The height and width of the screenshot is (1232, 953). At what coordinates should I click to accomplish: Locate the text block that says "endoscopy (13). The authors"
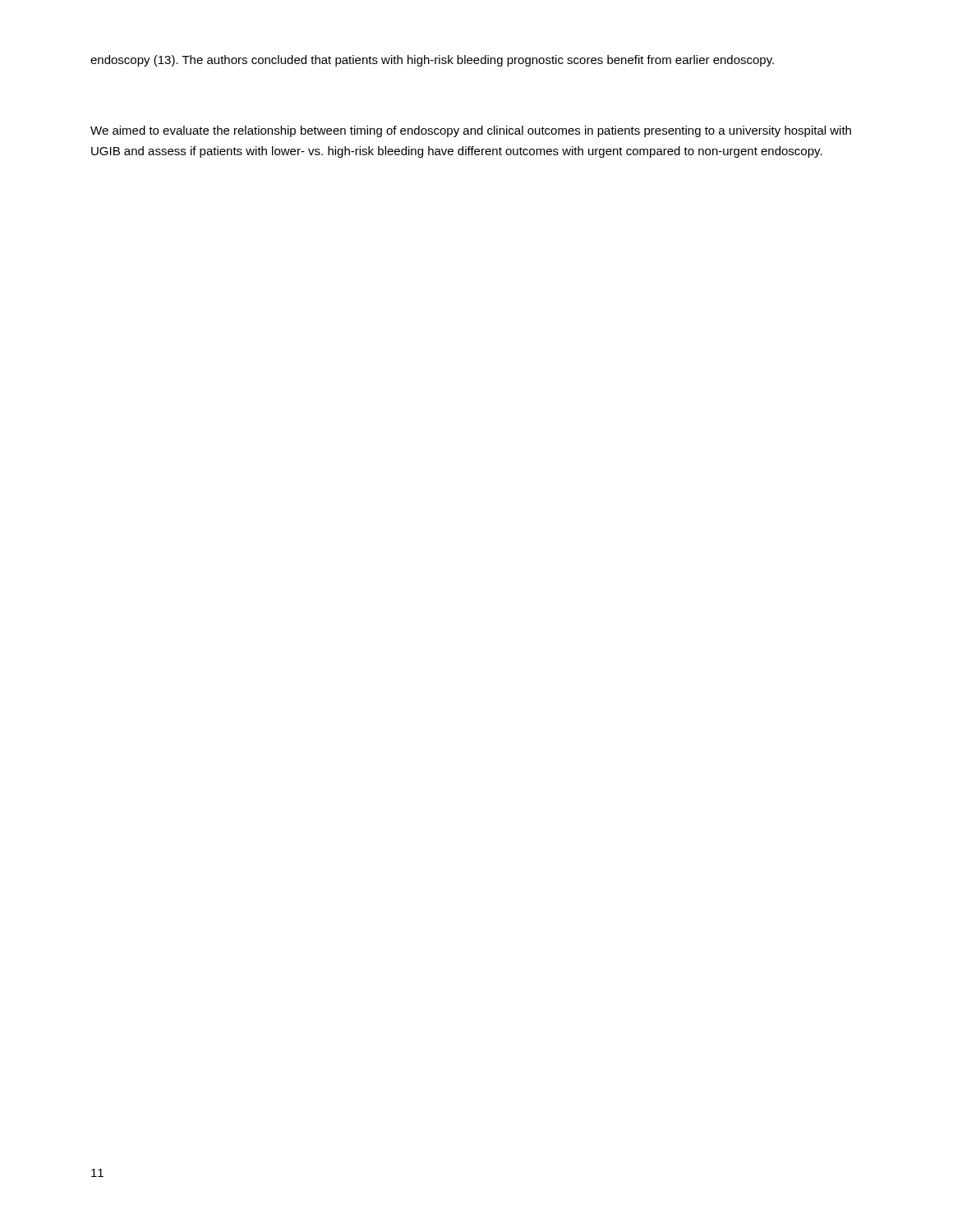(433, 60)
